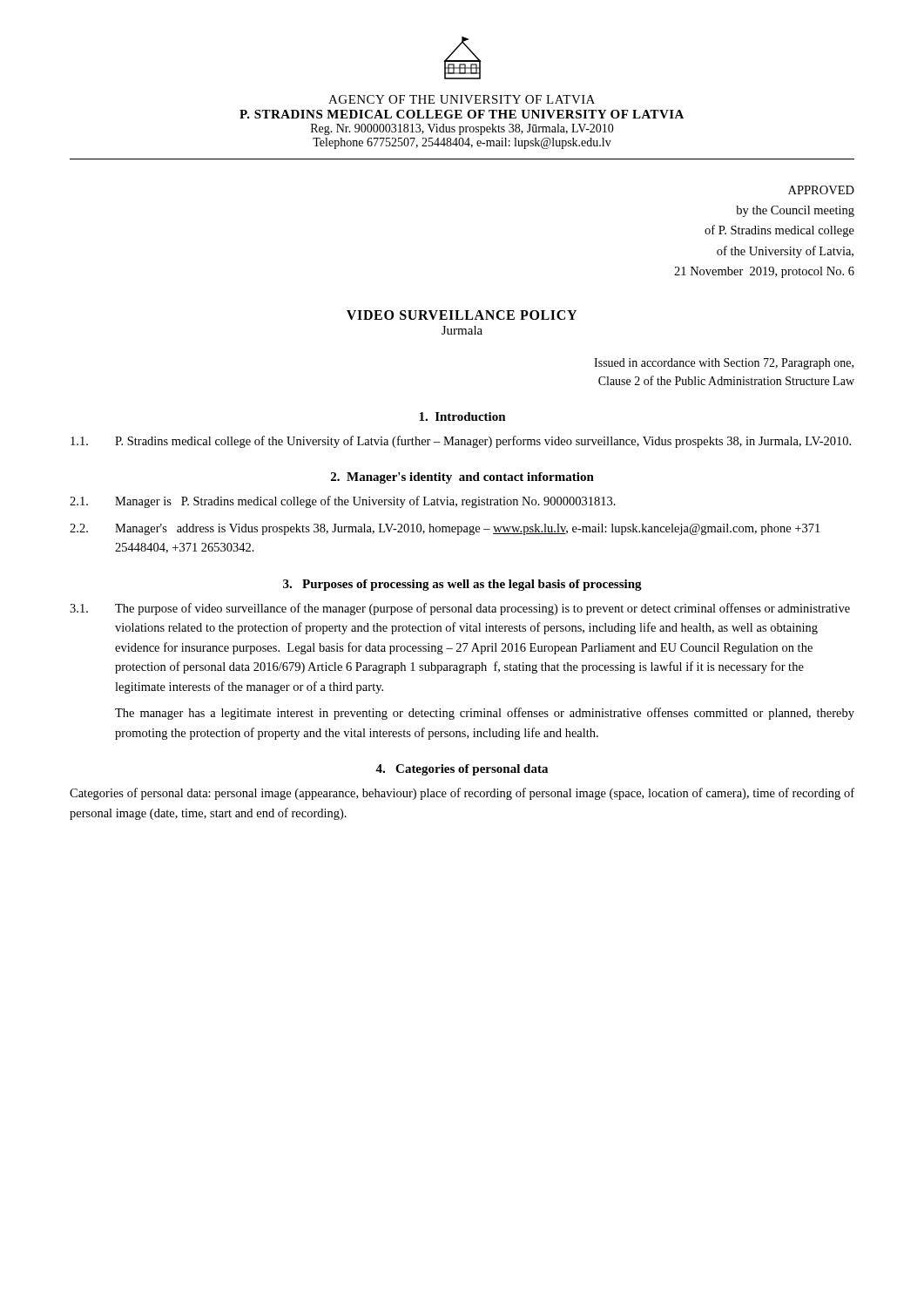Locate the text starting "1. Introduction"
924x1307 pixels.
click(x=462, y=416)
